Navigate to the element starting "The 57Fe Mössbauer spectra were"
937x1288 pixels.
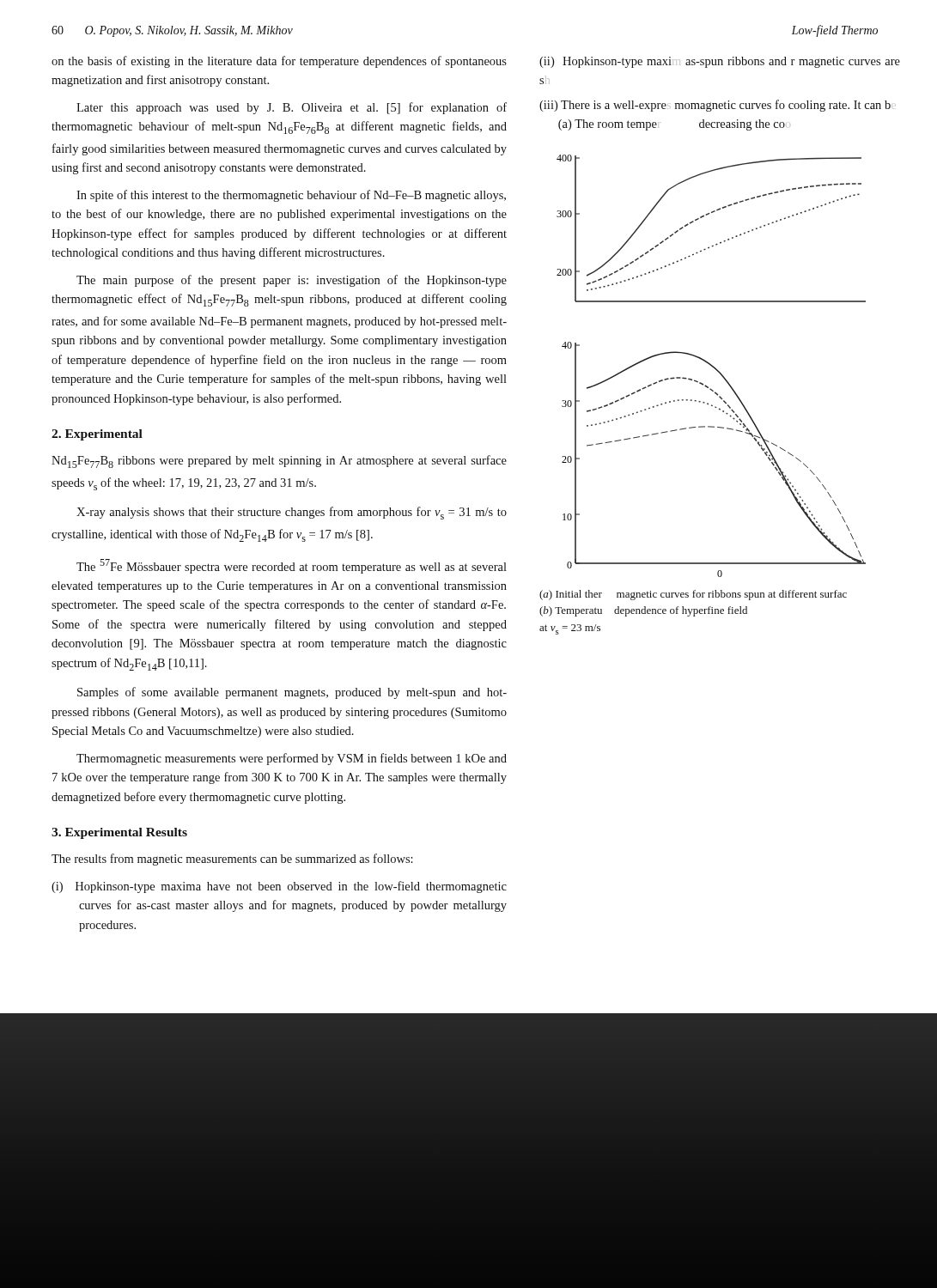pyautogui.click(x=279, y=615)
